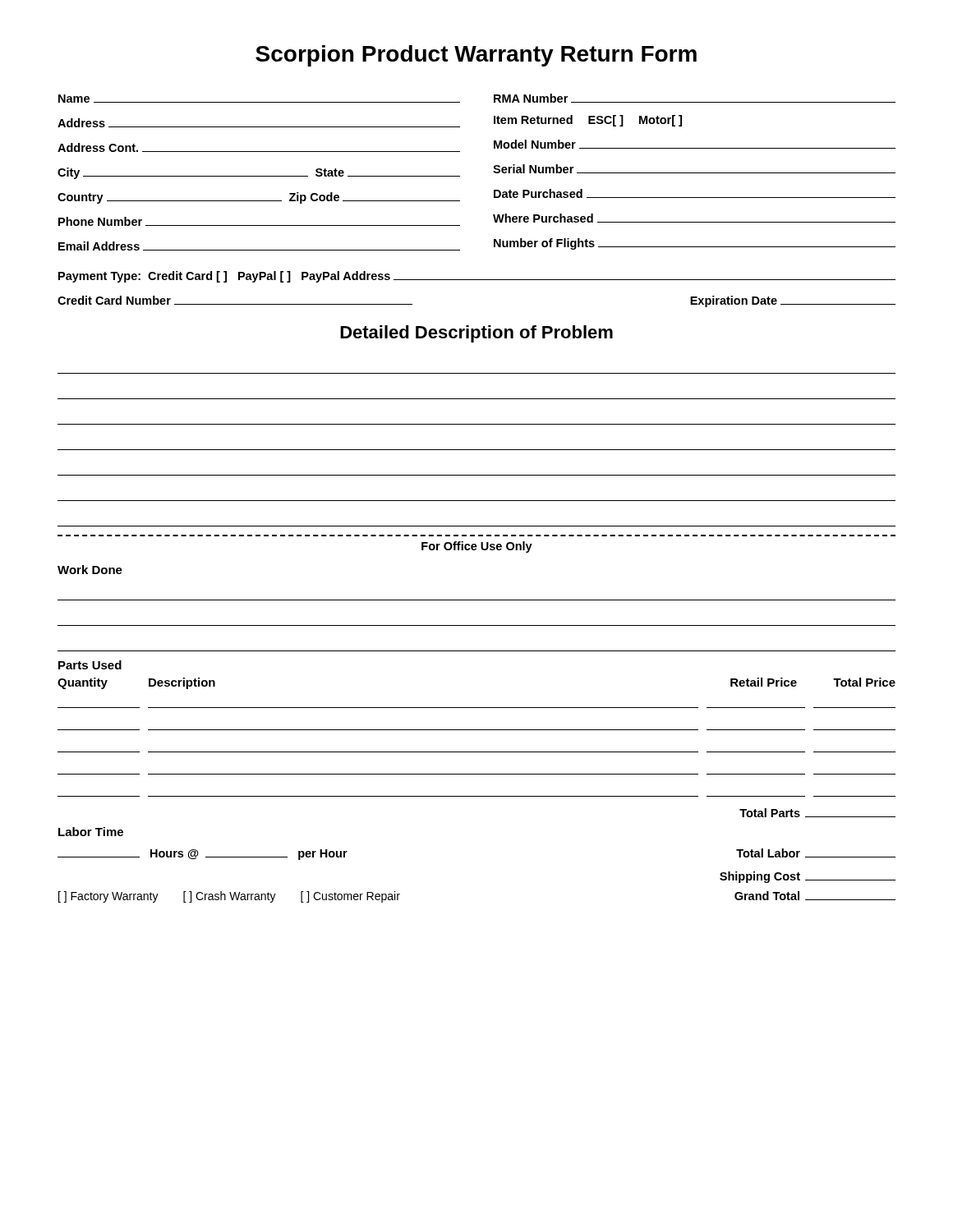Locate the text "Credit Card Number Expiration Date"
This screenshot has width=953, height=1232.
113,301
